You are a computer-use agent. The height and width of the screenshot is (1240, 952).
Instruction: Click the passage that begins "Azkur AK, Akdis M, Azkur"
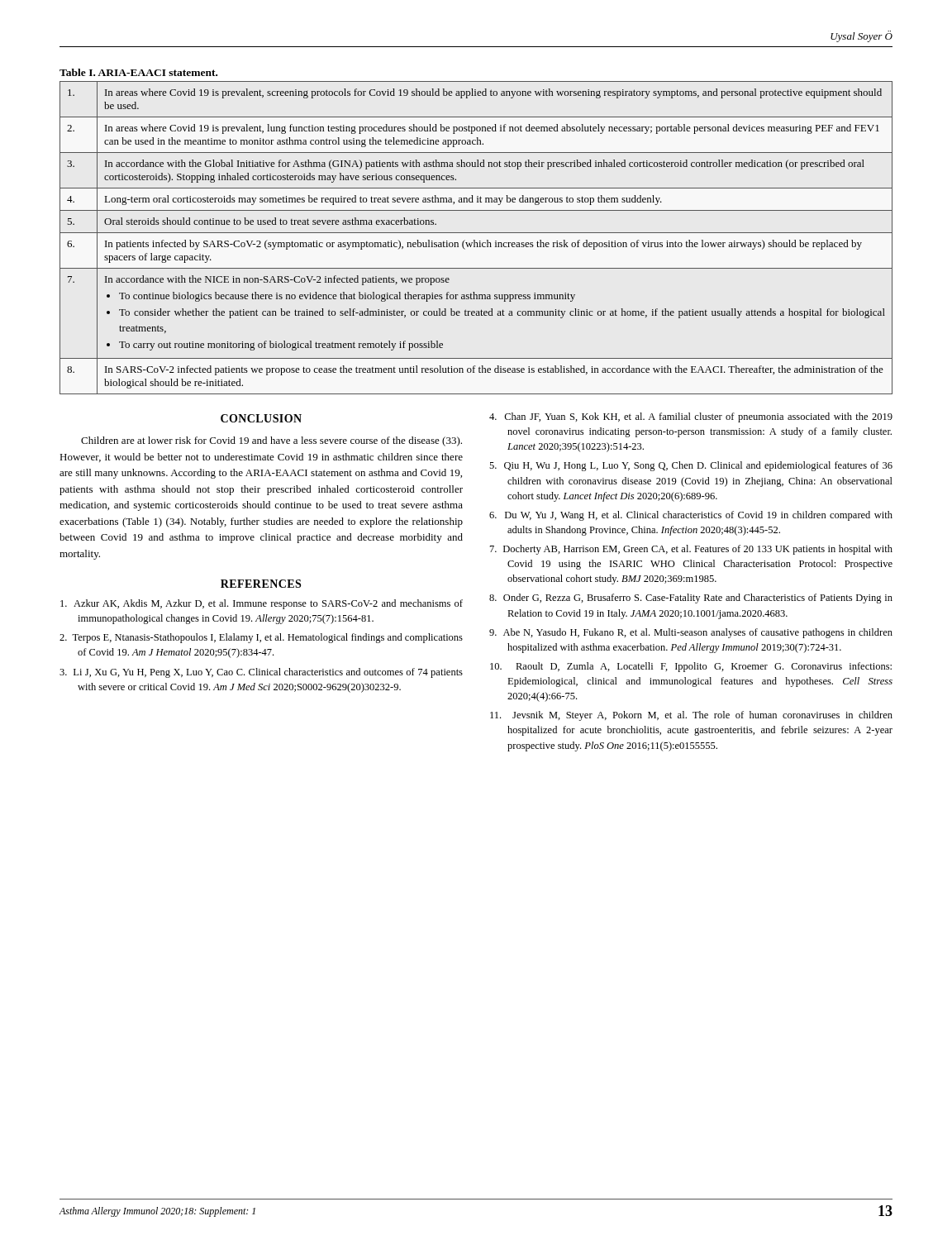click(x=261, y=611)
